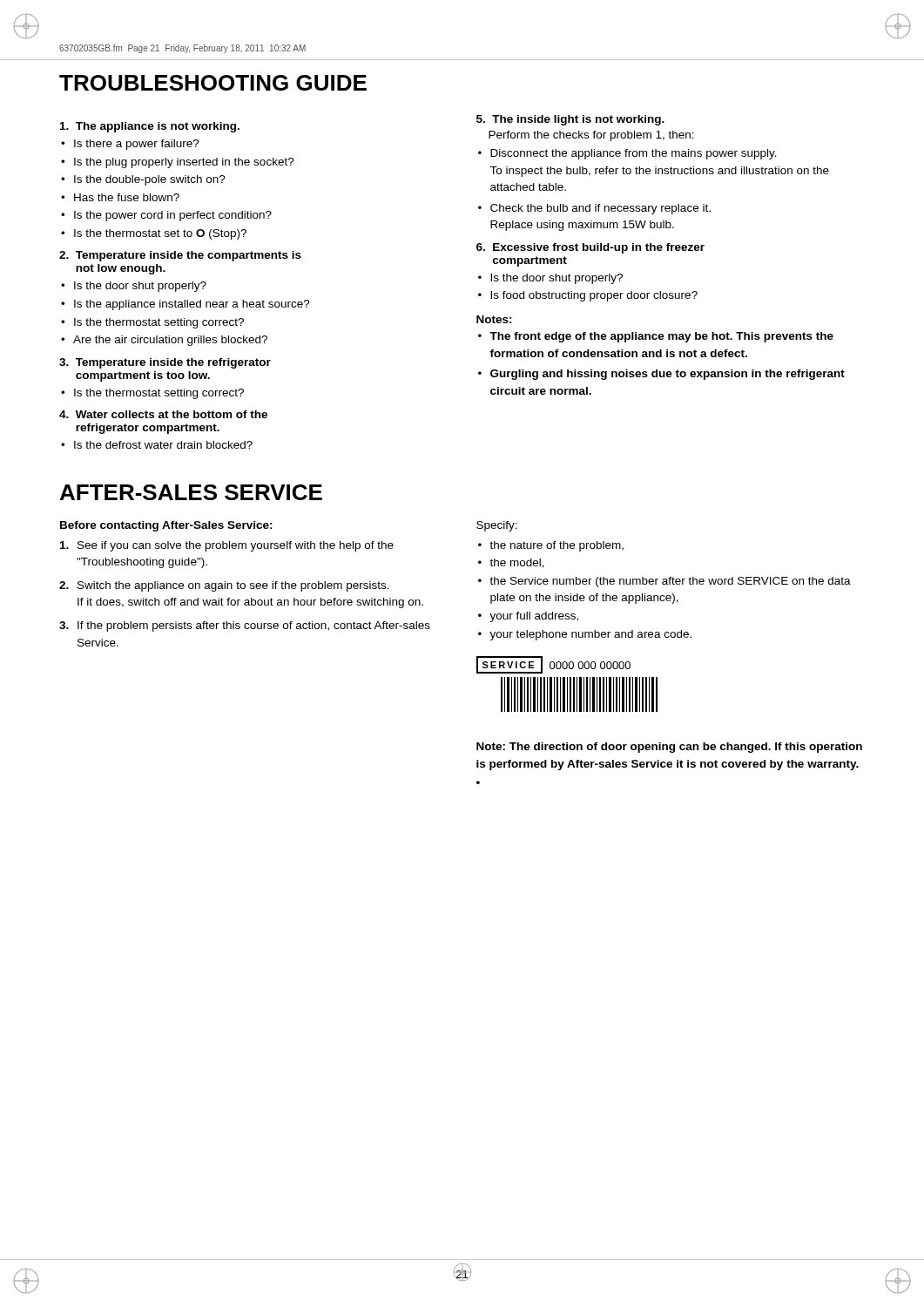Find "Is food obstructing proper door closure?" on this page
924x1307 pixels.
[x=594, y=295]
